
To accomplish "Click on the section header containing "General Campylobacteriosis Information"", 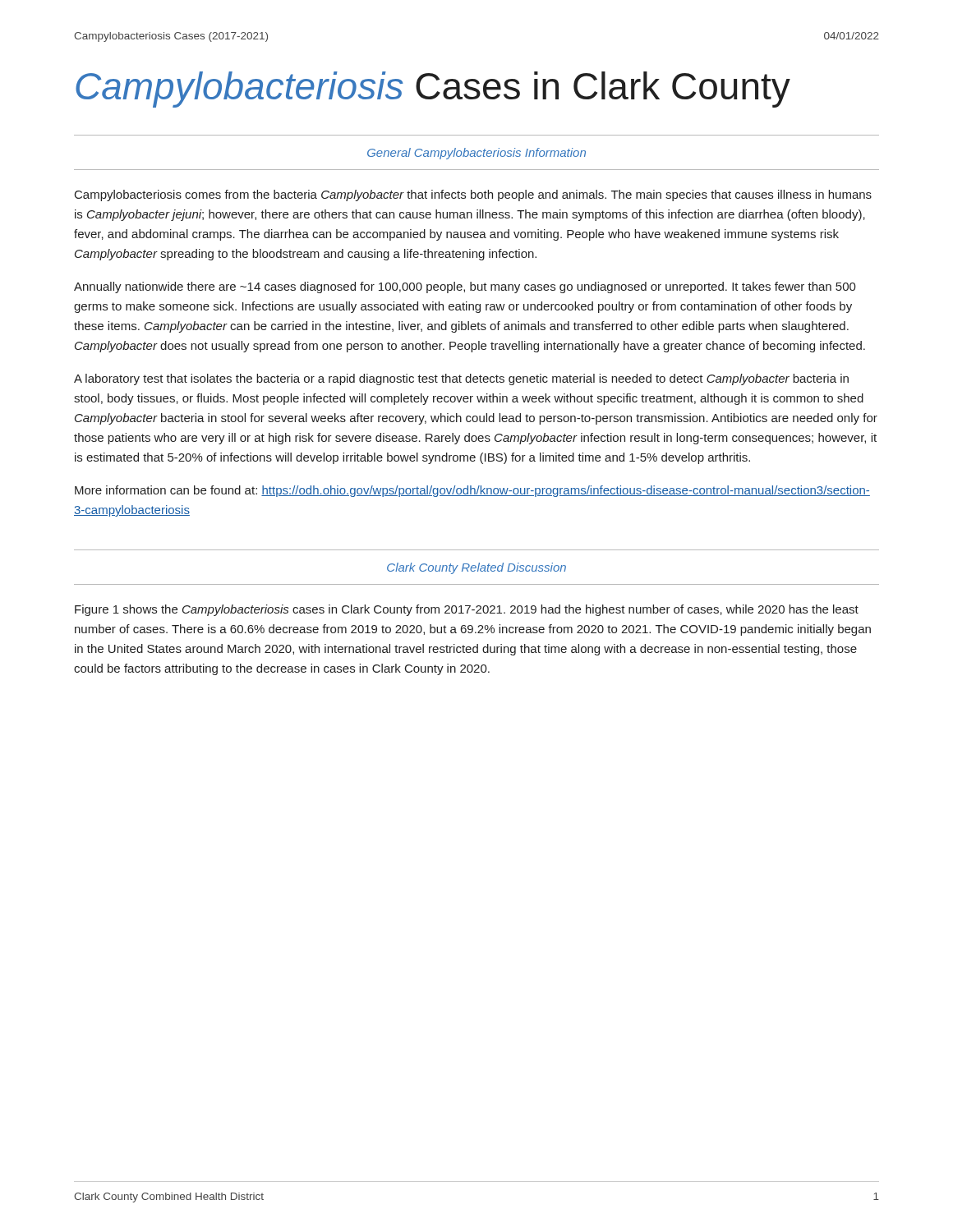I will tap(476, 152).
